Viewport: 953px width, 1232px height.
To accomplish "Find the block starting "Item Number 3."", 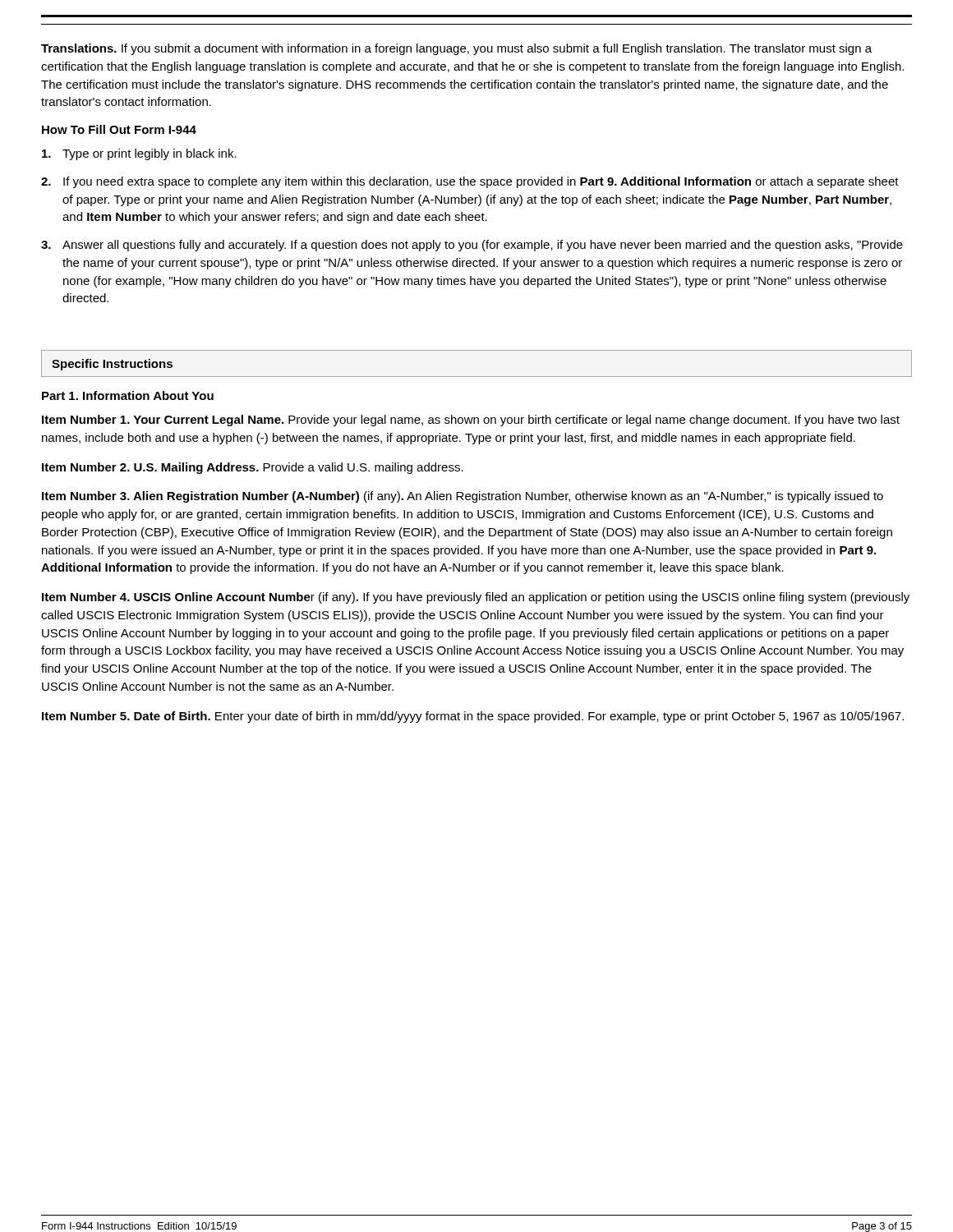I will pos(467,532).
